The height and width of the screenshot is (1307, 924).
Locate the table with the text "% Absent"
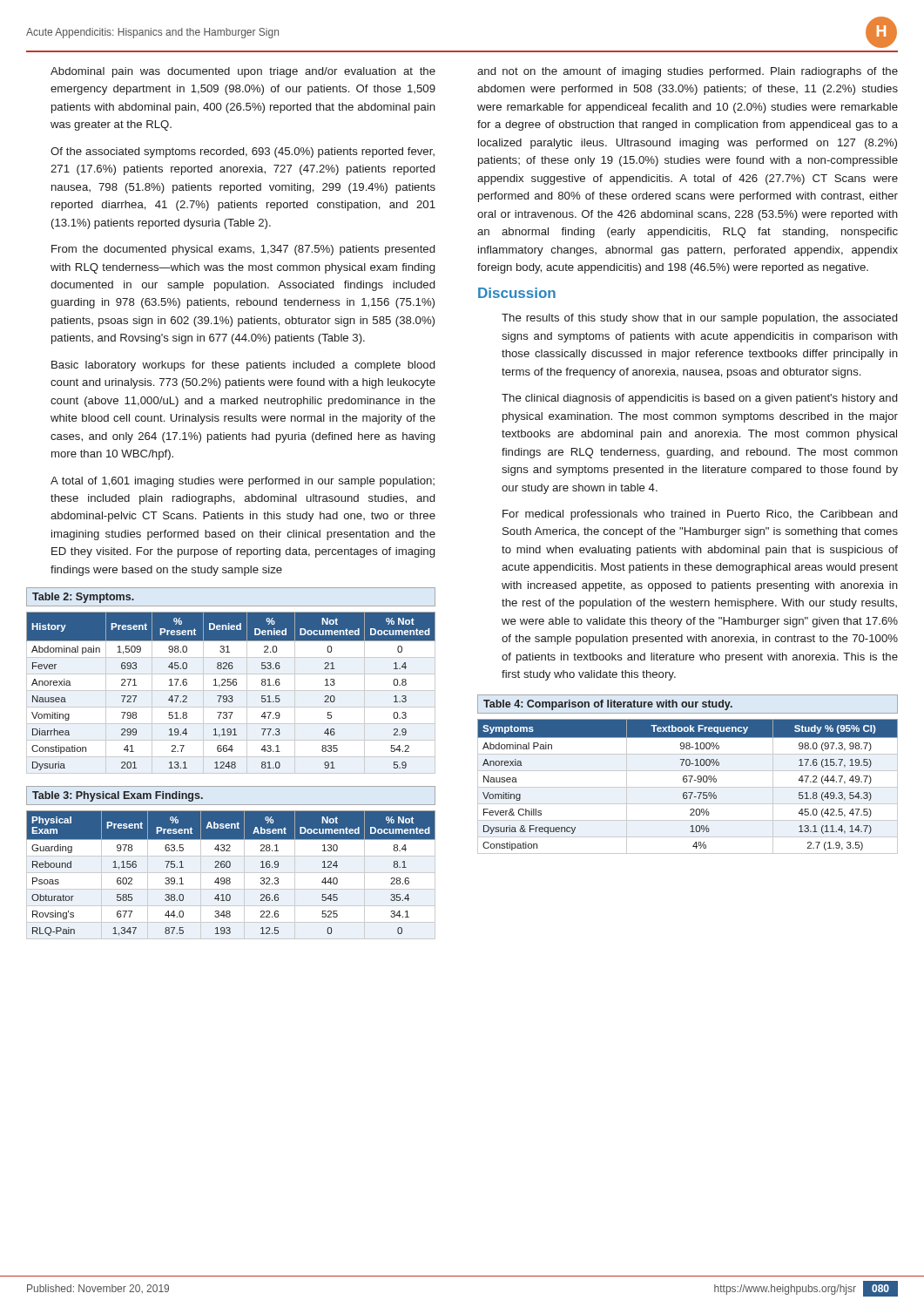(231, 863)
